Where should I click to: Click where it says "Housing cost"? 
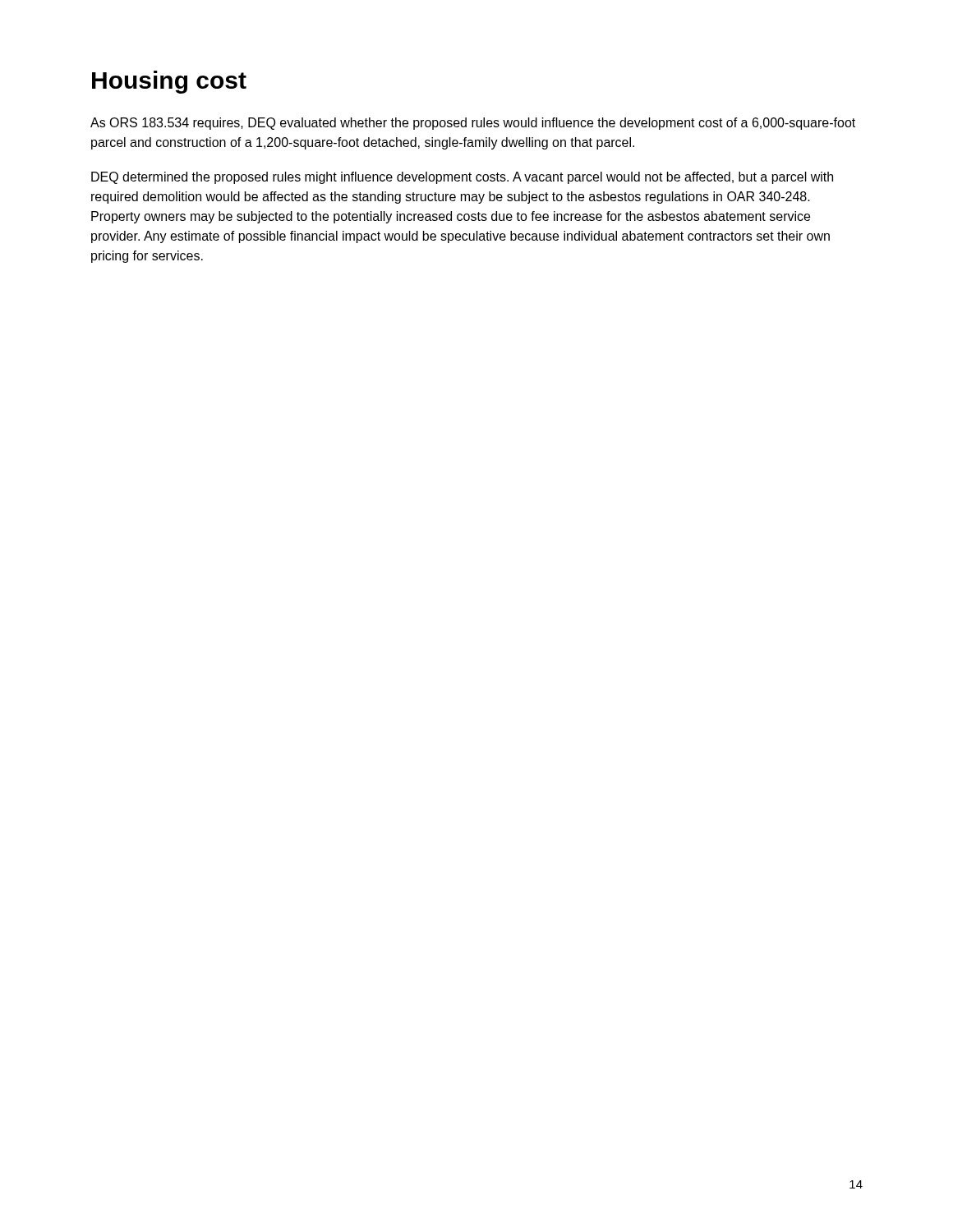click(168, 80)
